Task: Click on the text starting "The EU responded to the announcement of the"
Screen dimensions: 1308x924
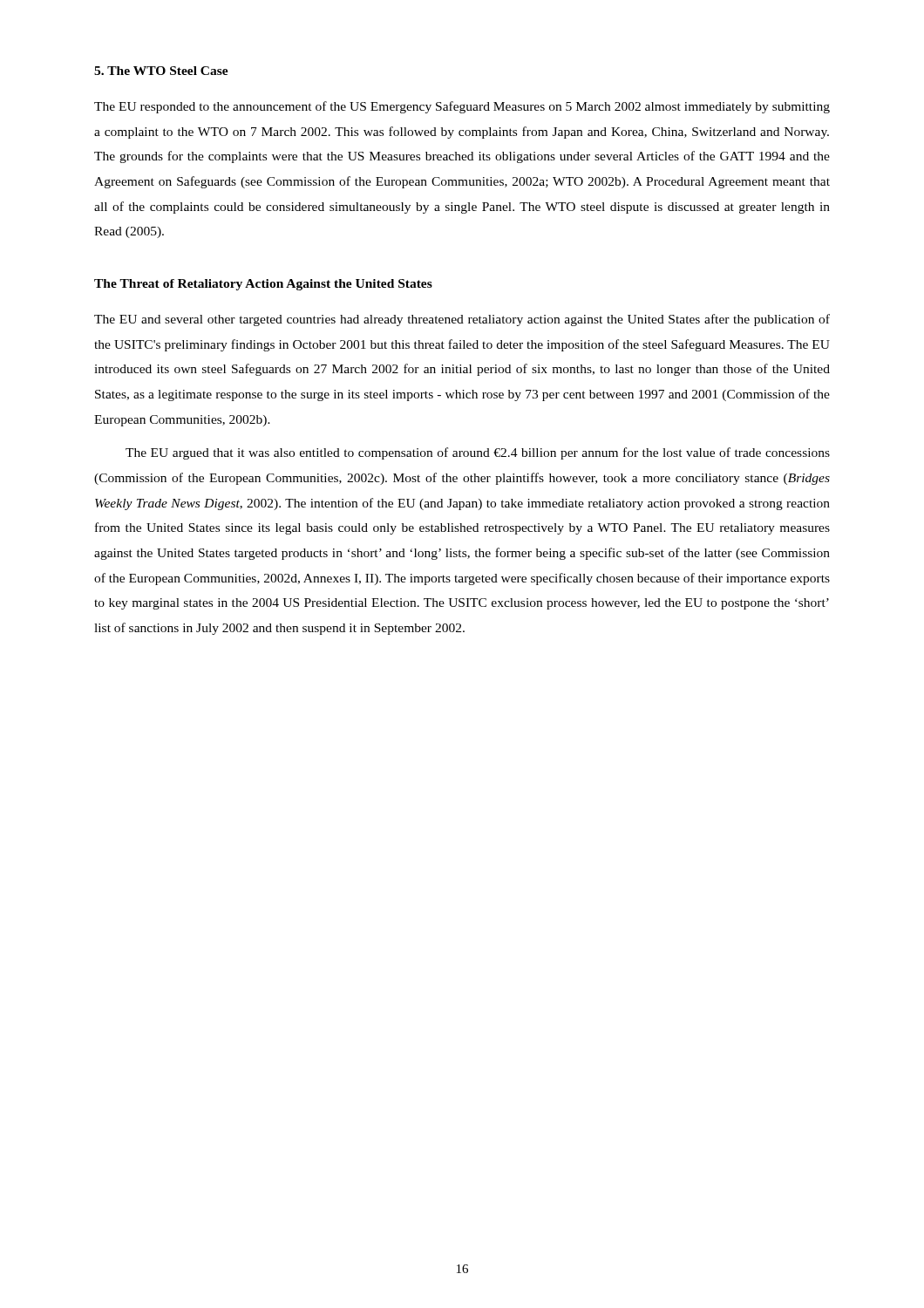Action: pos(462,168)
